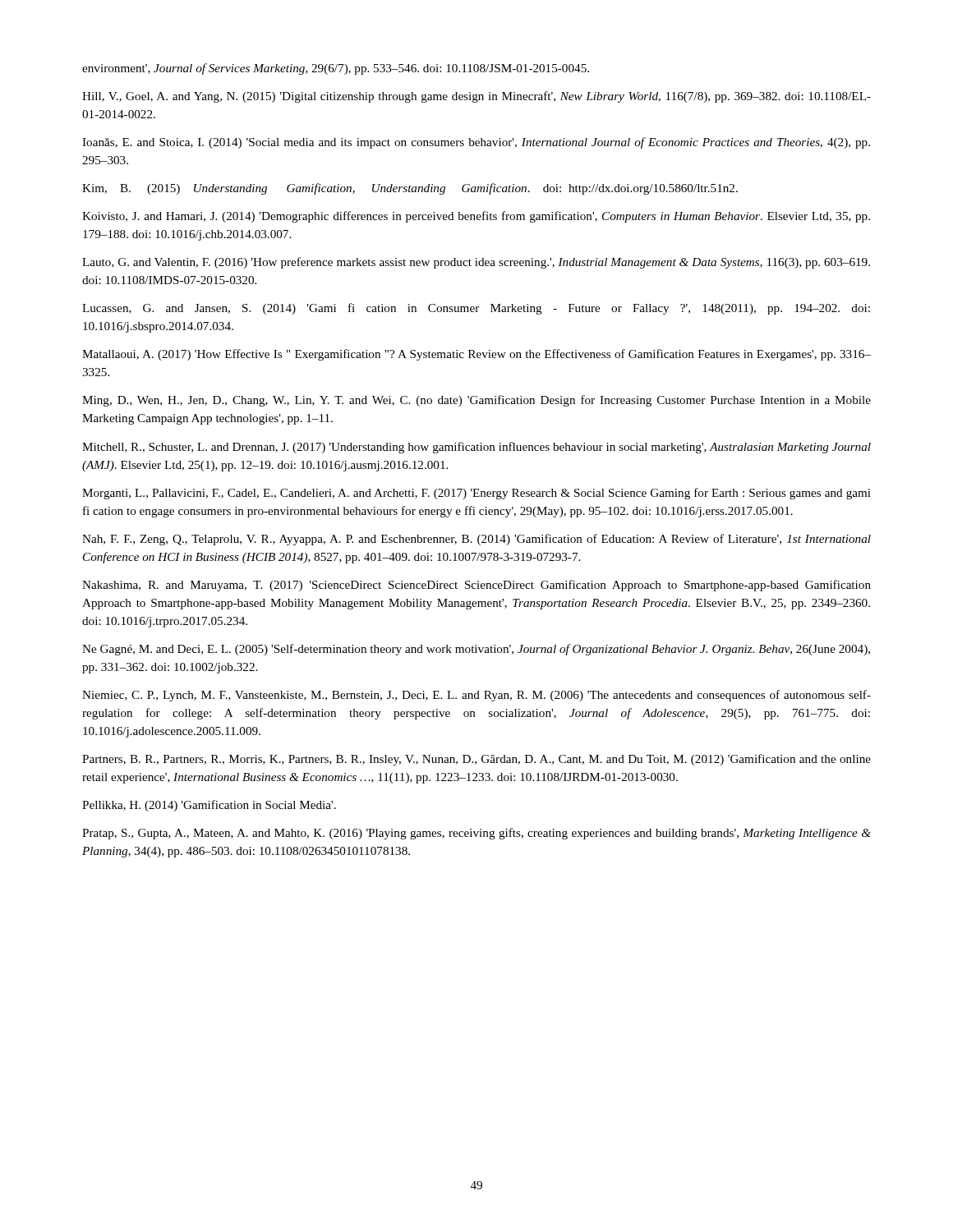Image resolution: width=953 pixels, height=1232 pixels.
Task: Find the block starting "Pratap, S., Gupta, A., Mateen,"
Action: [476, 841]
